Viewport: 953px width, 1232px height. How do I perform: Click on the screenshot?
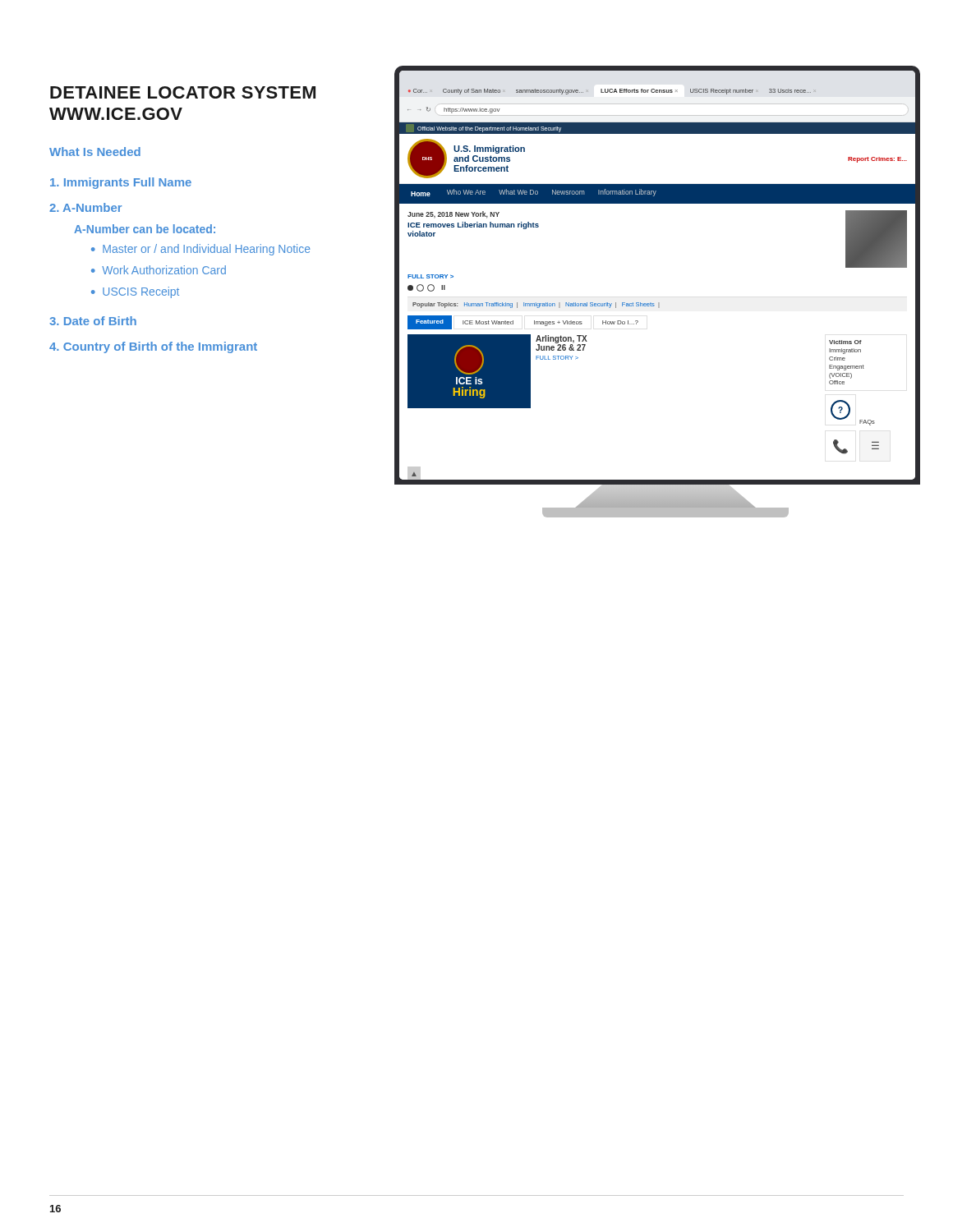point(665,308)
